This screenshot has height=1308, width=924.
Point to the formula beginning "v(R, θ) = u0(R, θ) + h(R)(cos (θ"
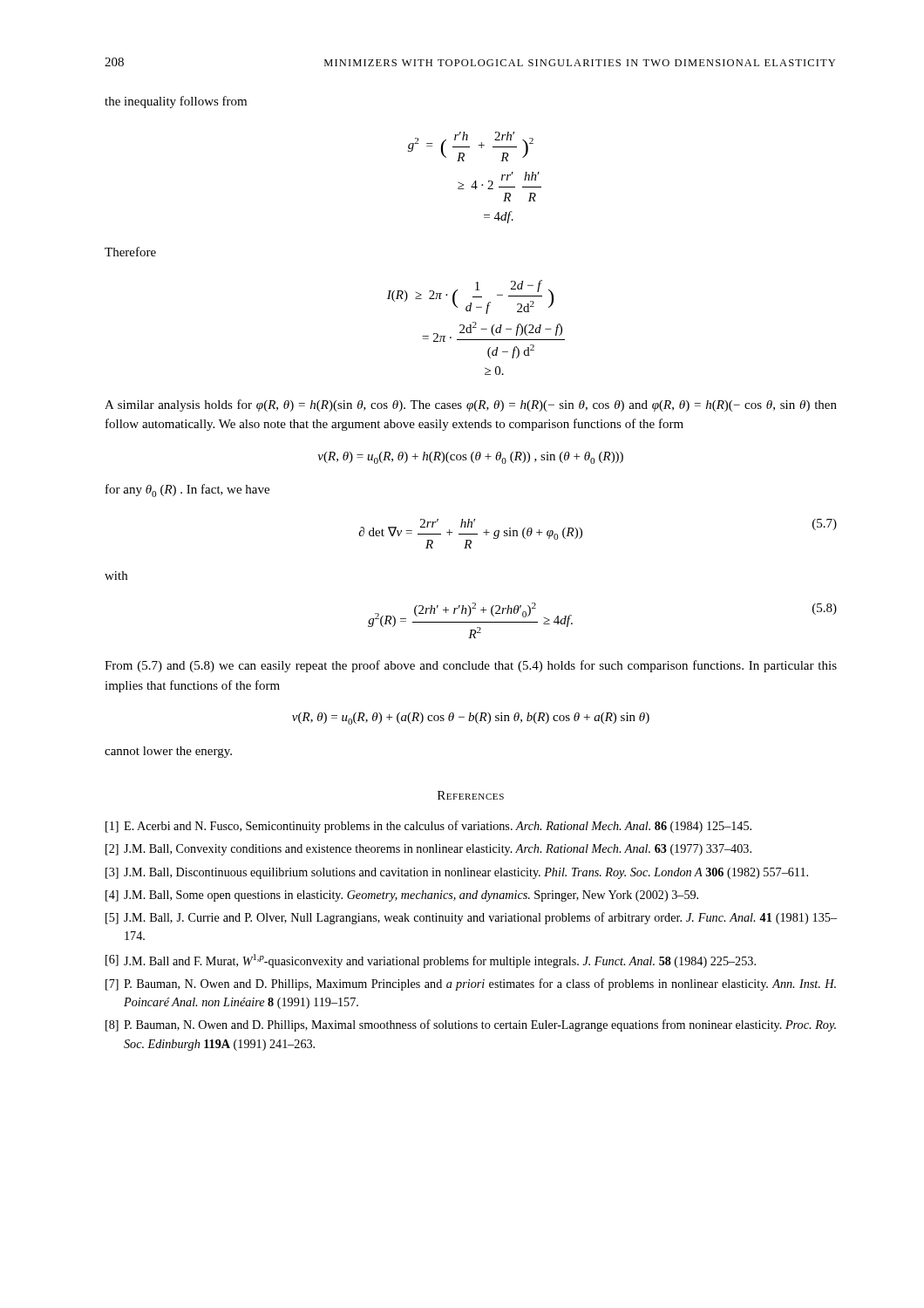pos(471,457)
